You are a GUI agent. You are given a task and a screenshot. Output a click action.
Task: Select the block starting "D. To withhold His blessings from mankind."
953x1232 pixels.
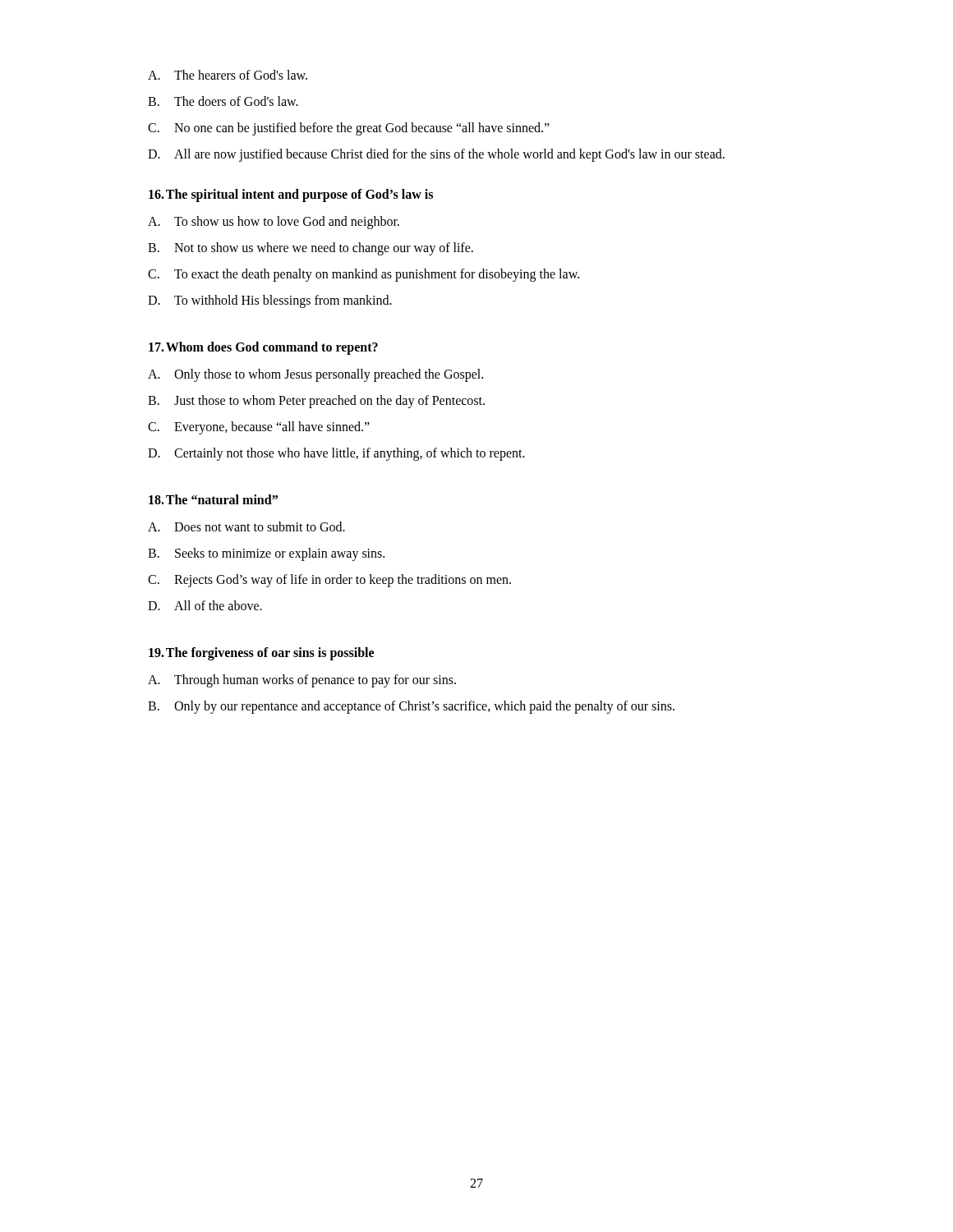point(270,301)
